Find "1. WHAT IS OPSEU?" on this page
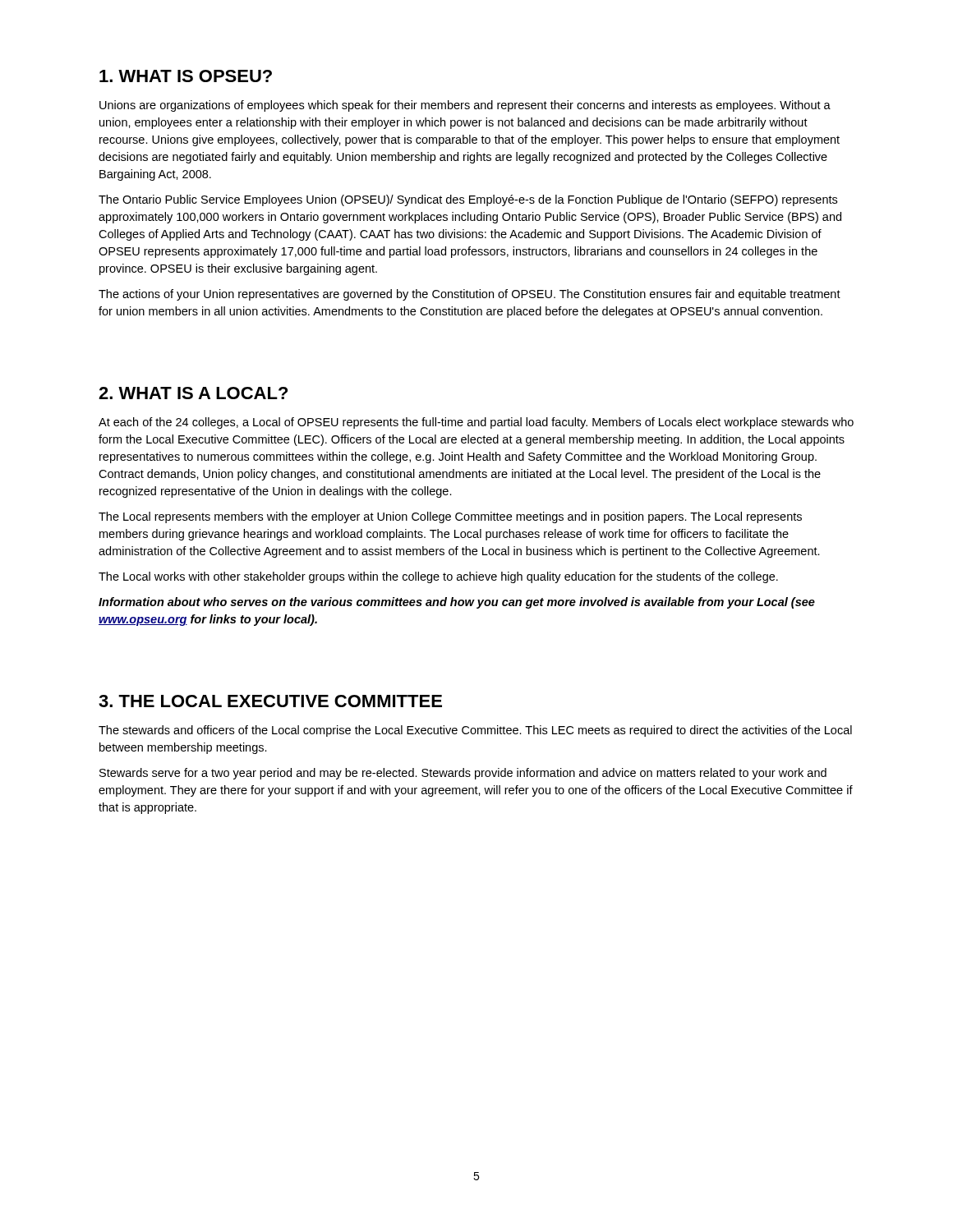 [x=186, y=76]
